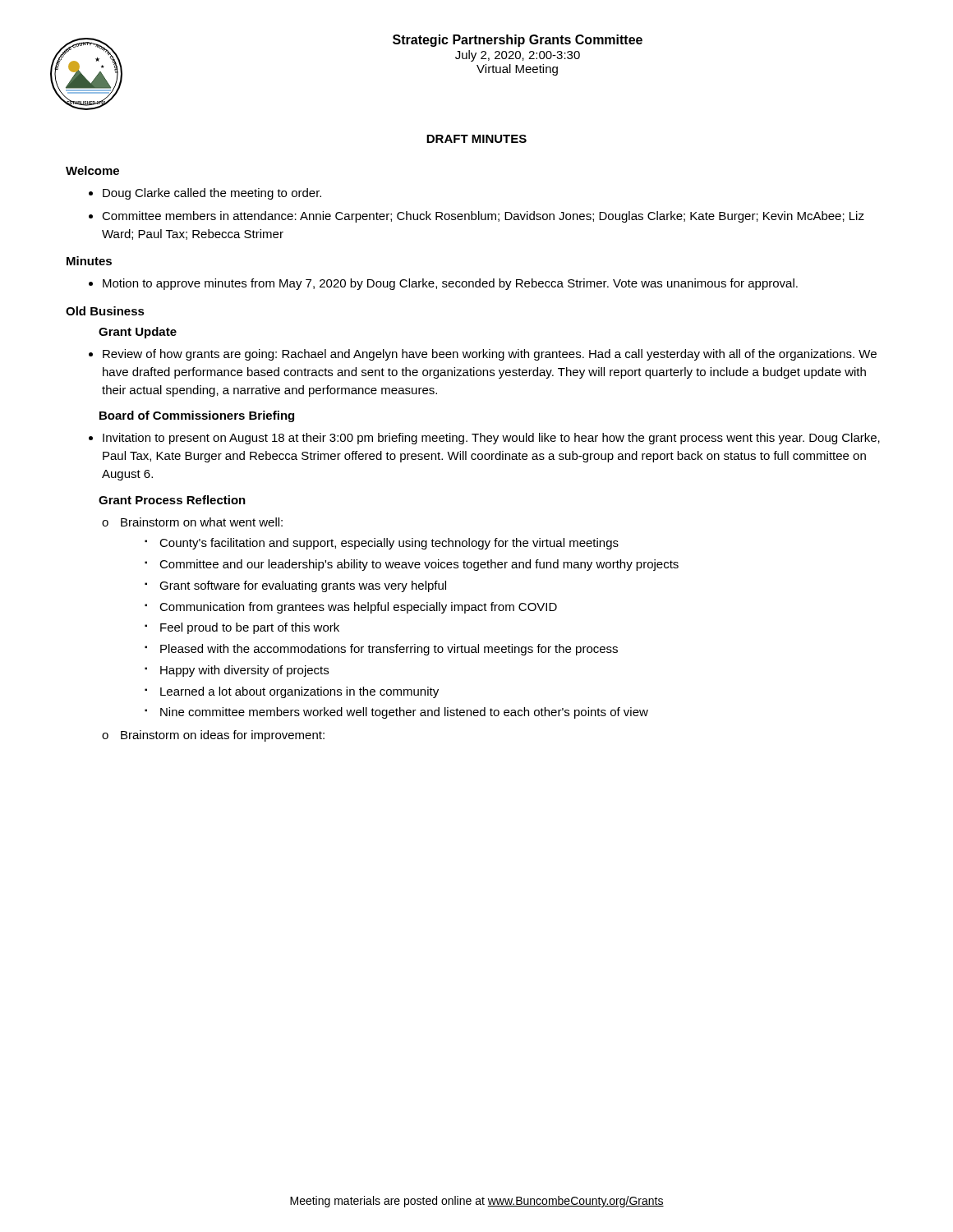Image resolution: width=953 pixels, height=1232 pixels.
Task: Find the text block starting "Committee and our leadership's ability to"
Action: pyautogui.click(x=419, y=564)
